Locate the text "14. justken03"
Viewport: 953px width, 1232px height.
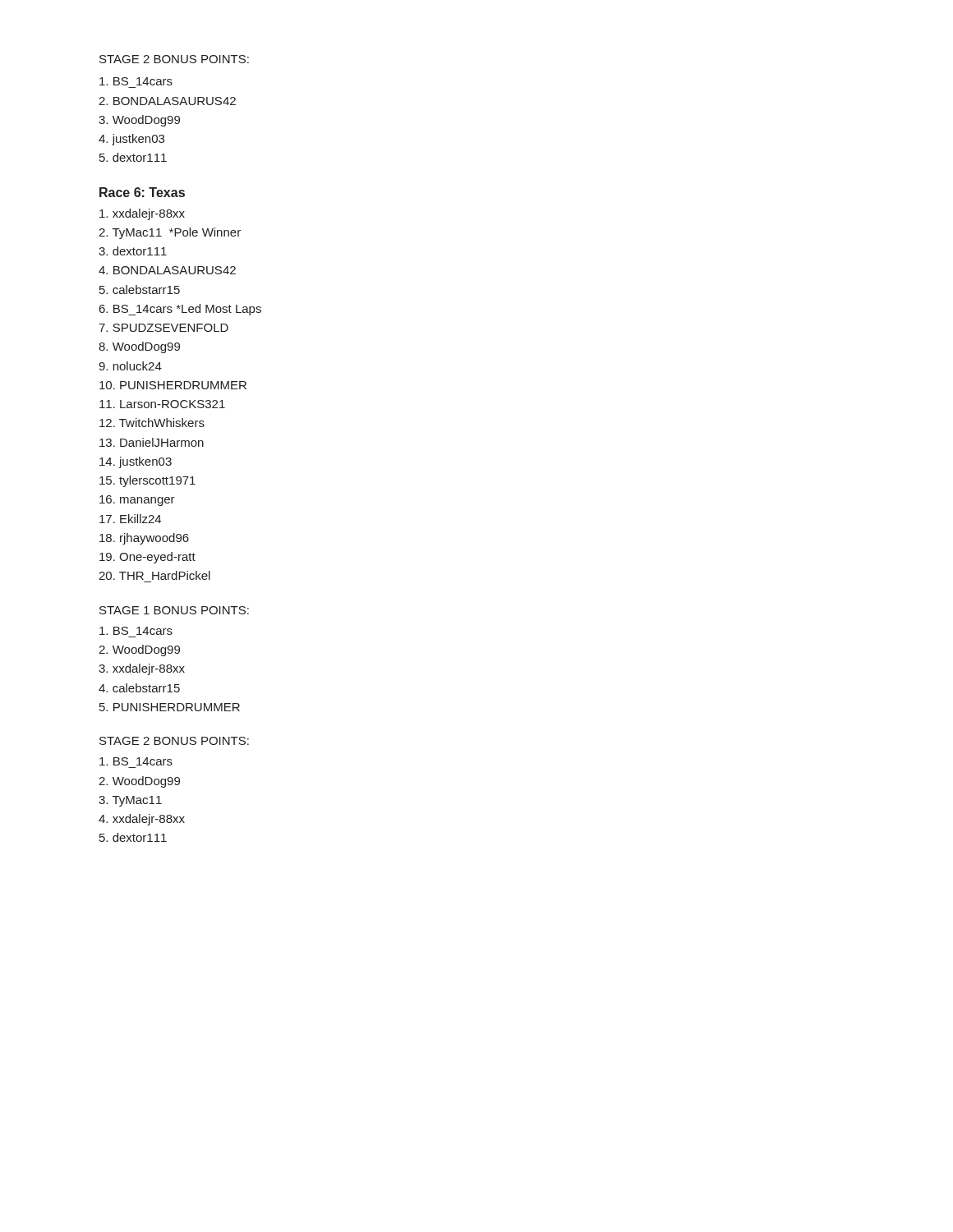pyautogui.click(x=135, y=461)
